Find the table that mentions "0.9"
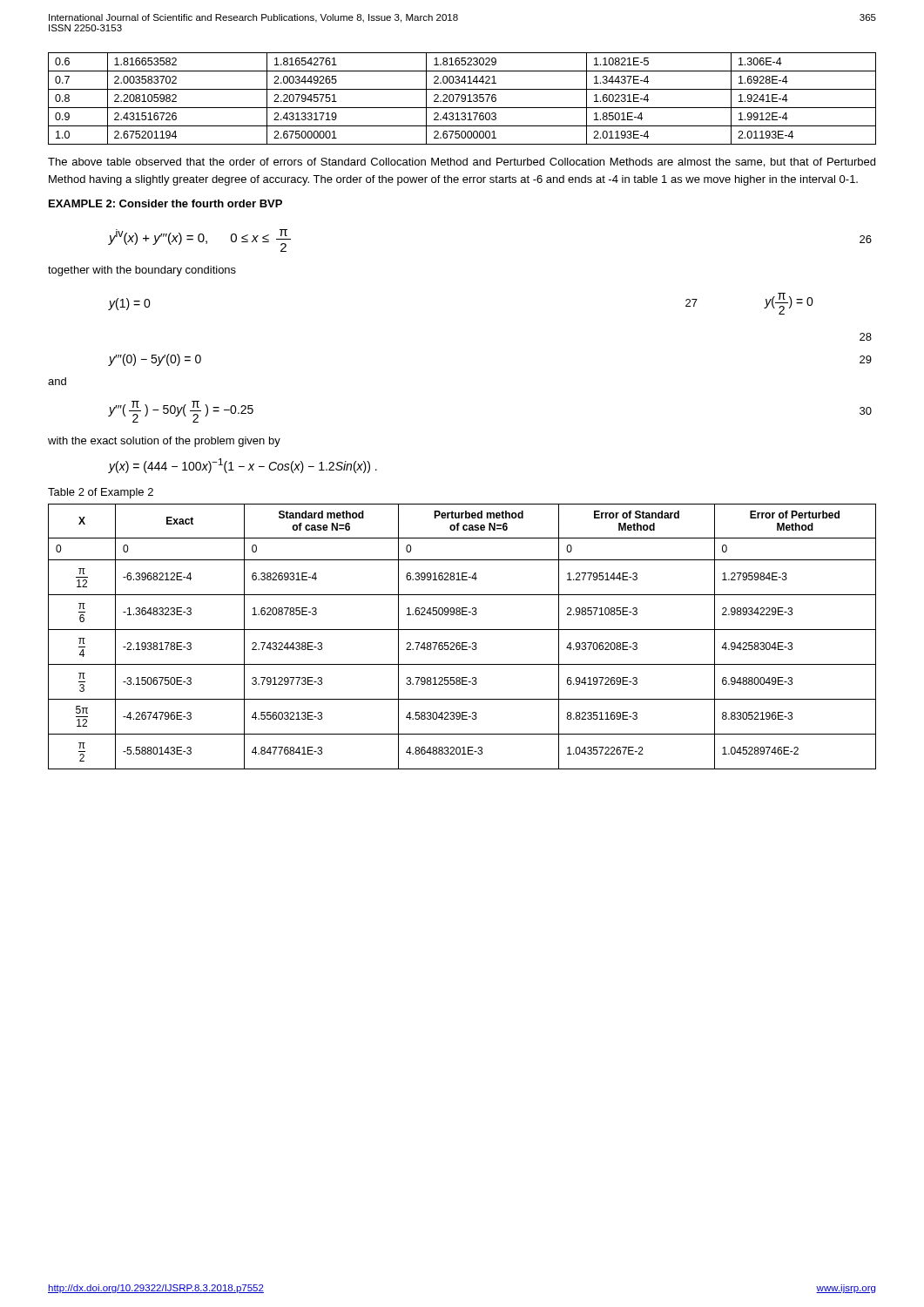 point(462,98)
